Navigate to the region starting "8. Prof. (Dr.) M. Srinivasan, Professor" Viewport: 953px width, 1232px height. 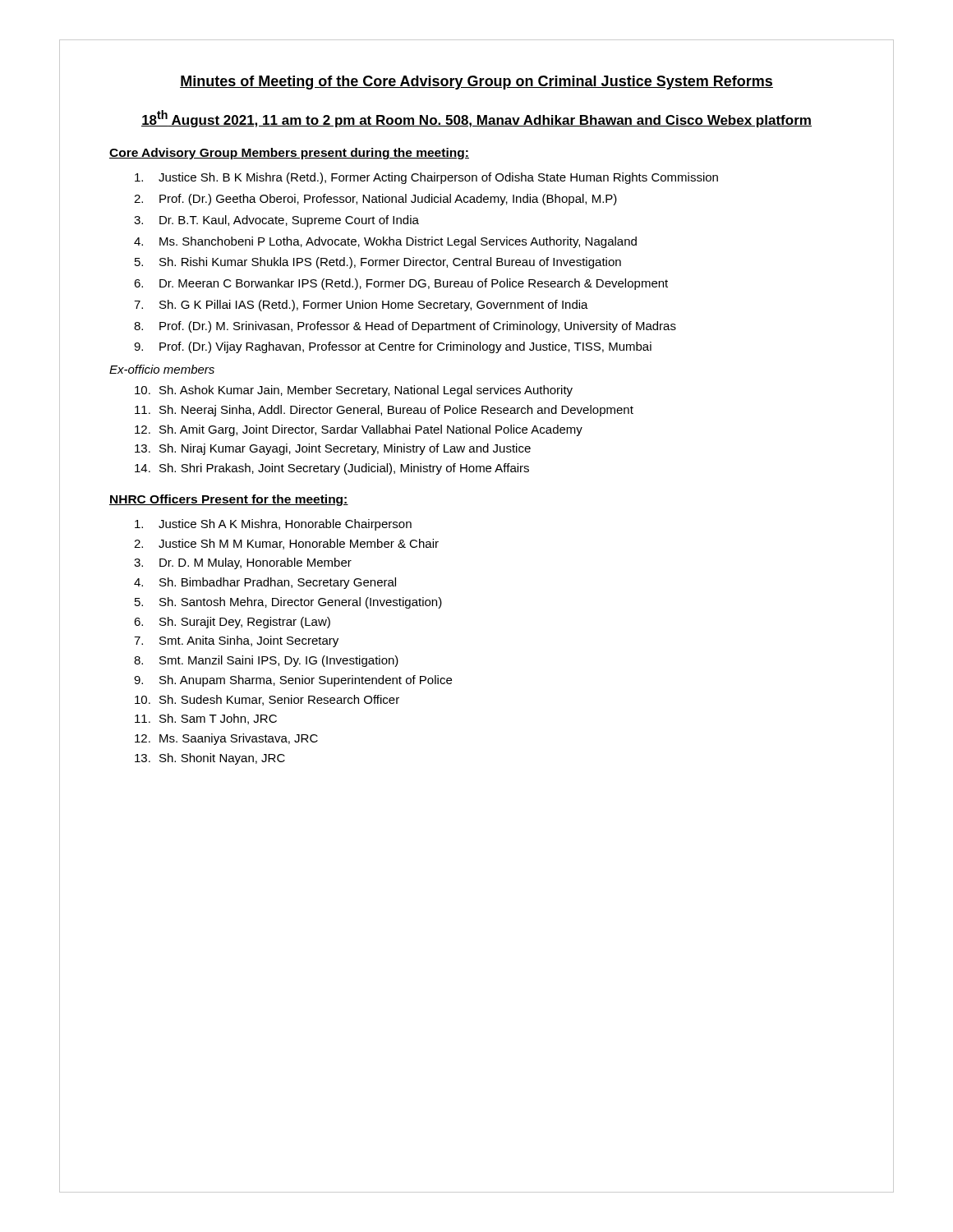pos(489,326)
